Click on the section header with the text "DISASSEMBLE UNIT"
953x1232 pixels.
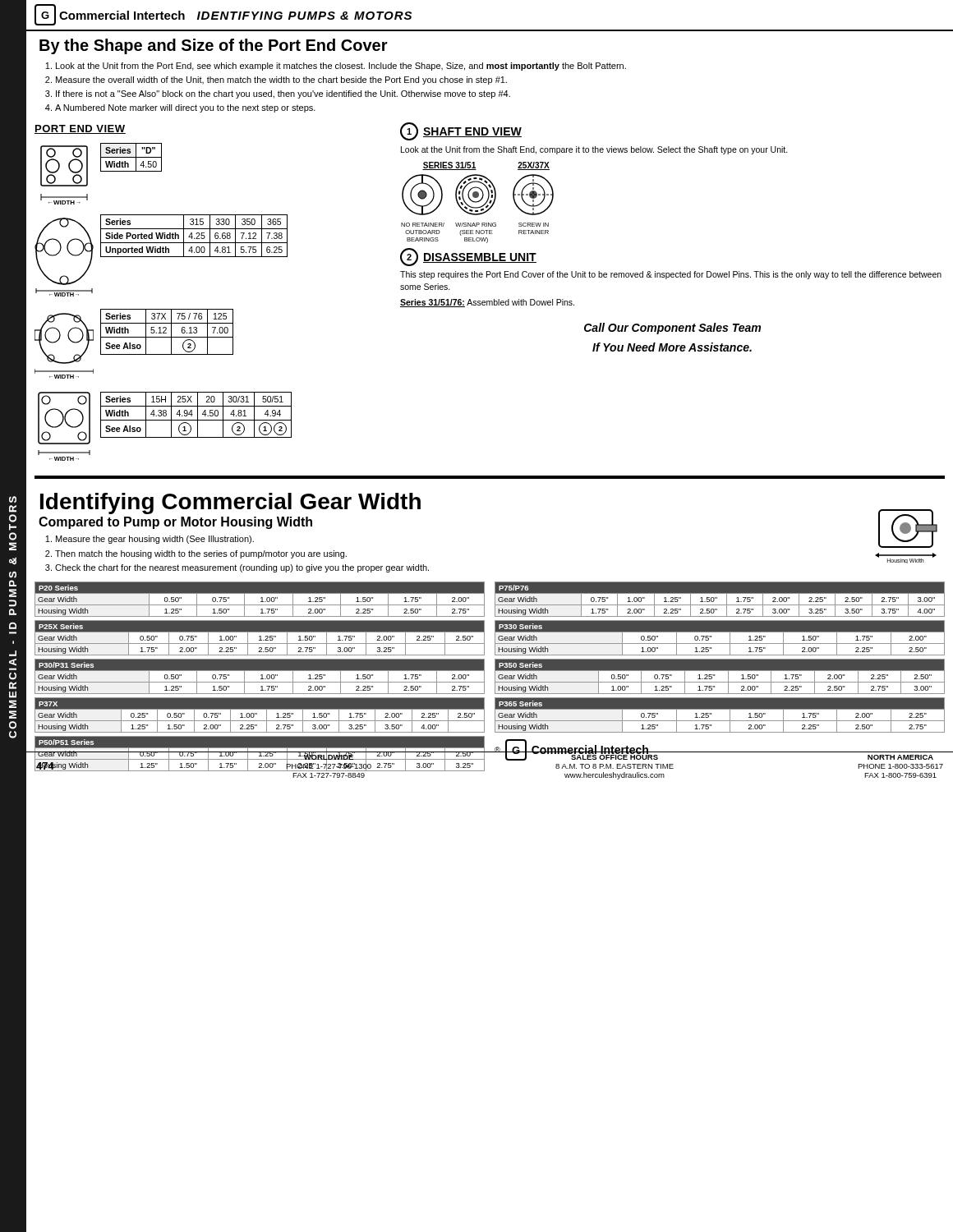[480, 257]
